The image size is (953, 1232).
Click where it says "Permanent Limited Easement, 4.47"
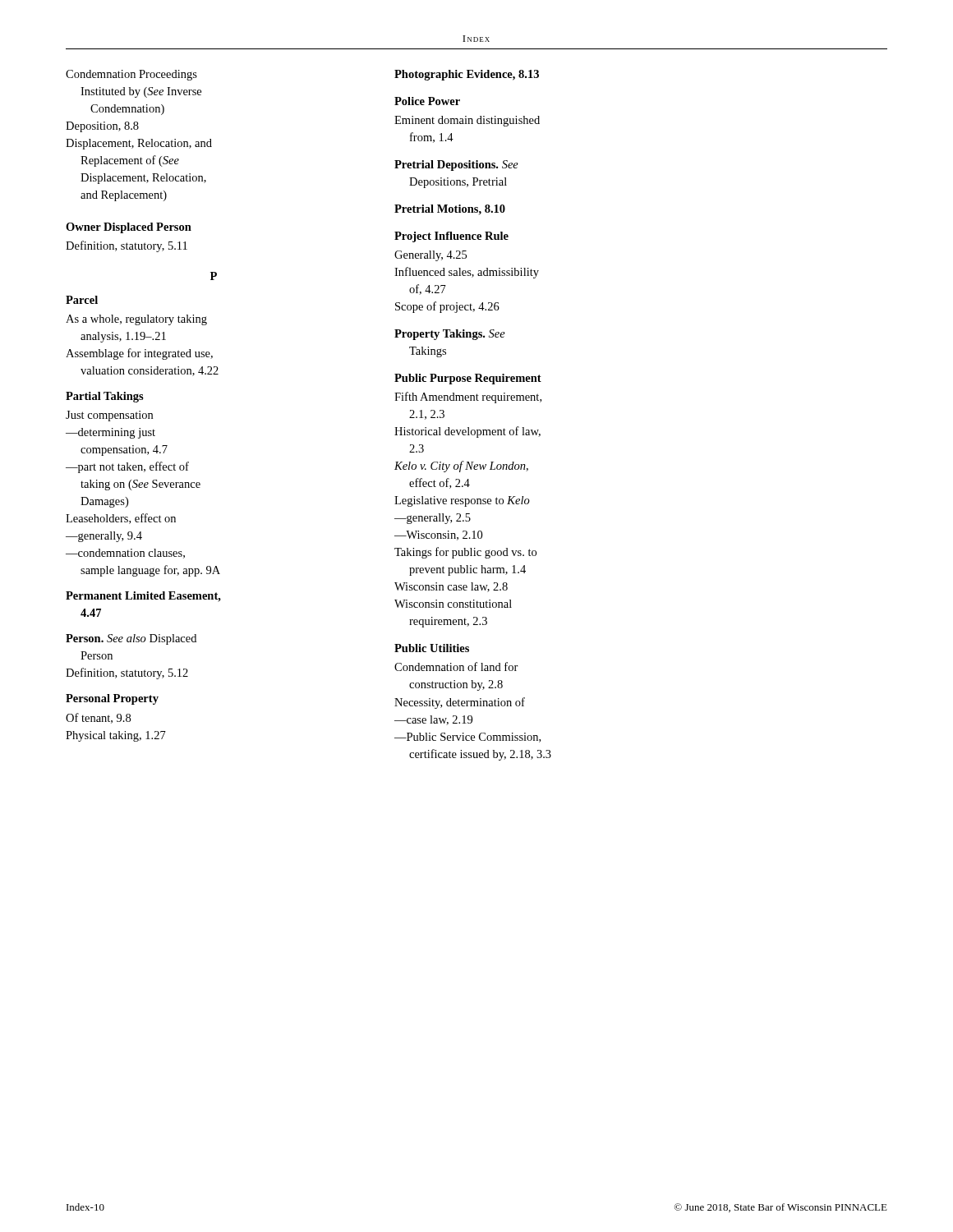[x=143, y=604]
